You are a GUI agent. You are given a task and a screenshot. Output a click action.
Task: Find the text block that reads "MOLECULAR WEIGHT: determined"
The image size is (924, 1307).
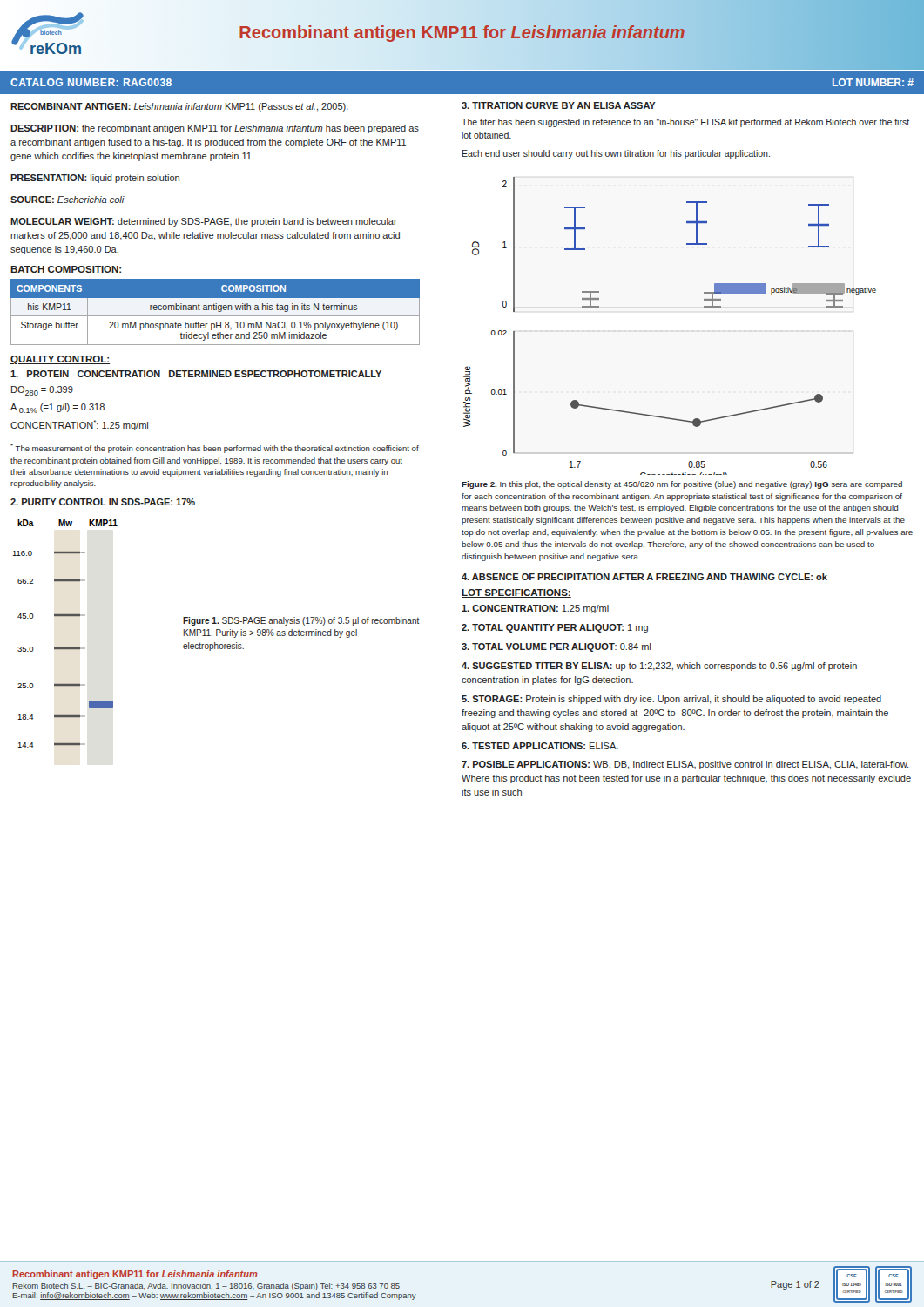pyautogui.click(x=205, y=235)
